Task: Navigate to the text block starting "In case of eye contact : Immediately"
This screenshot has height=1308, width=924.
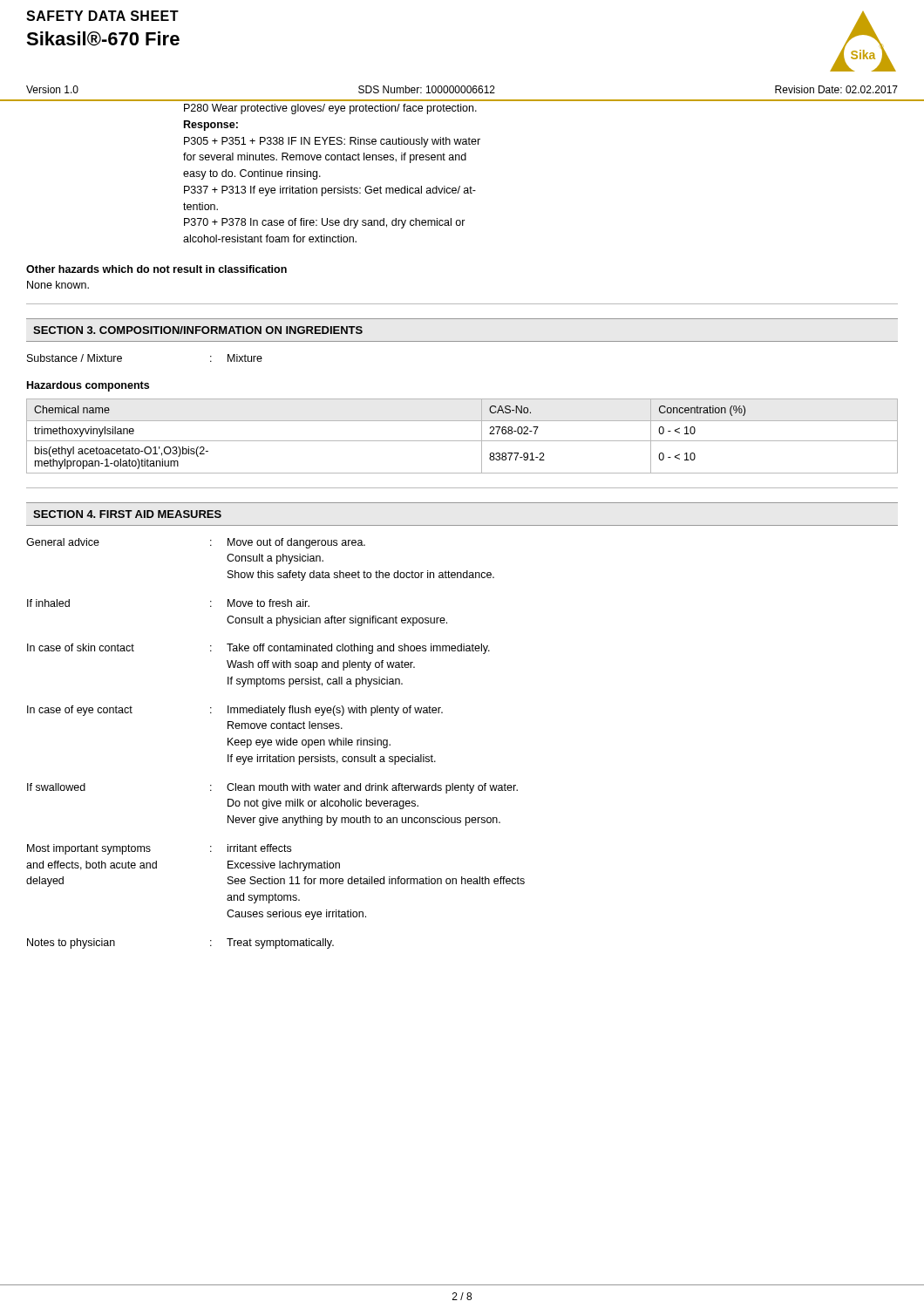Action: [235, 711]
